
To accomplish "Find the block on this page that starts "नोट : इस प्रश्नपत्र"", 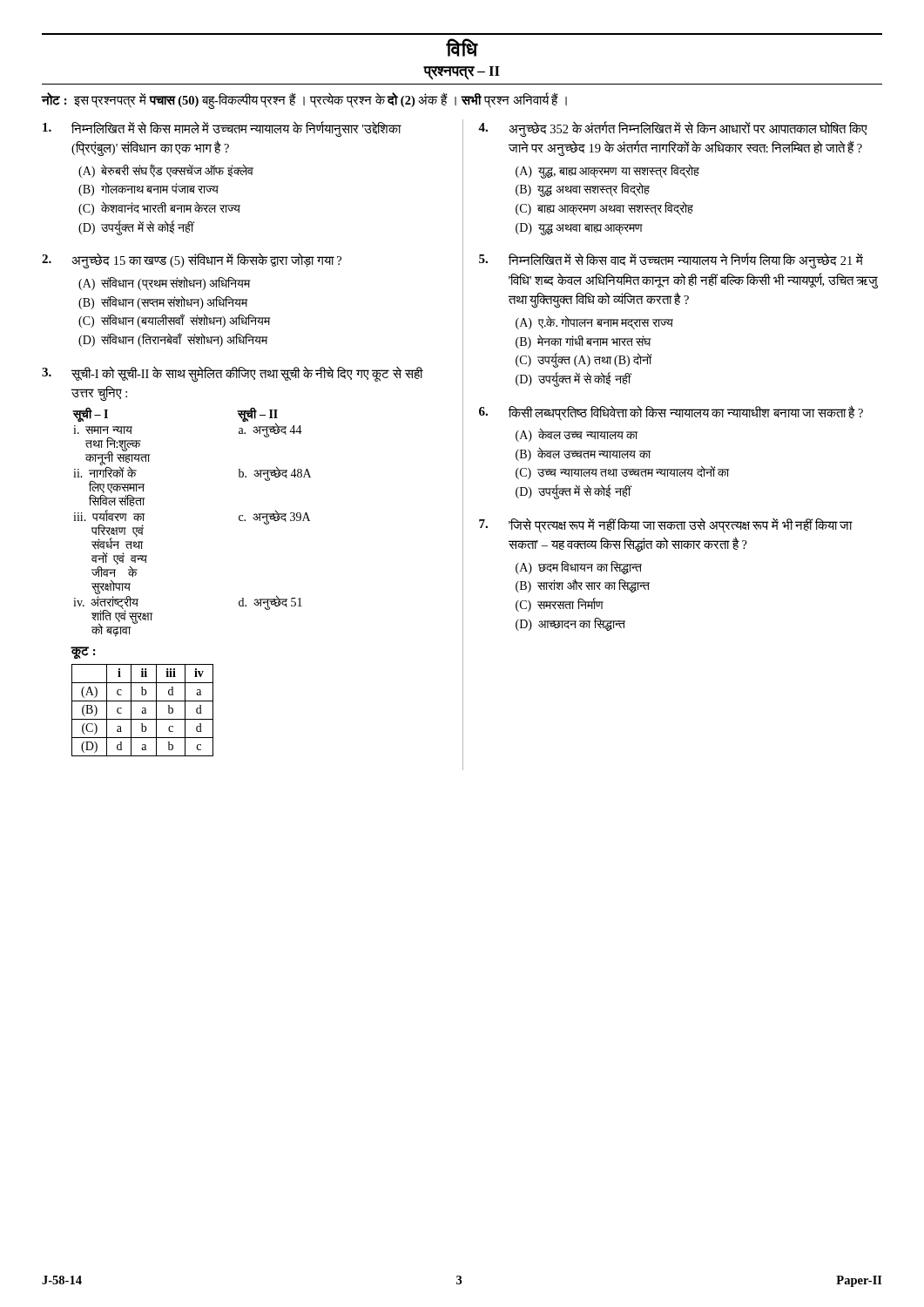I will click(306, 100).
